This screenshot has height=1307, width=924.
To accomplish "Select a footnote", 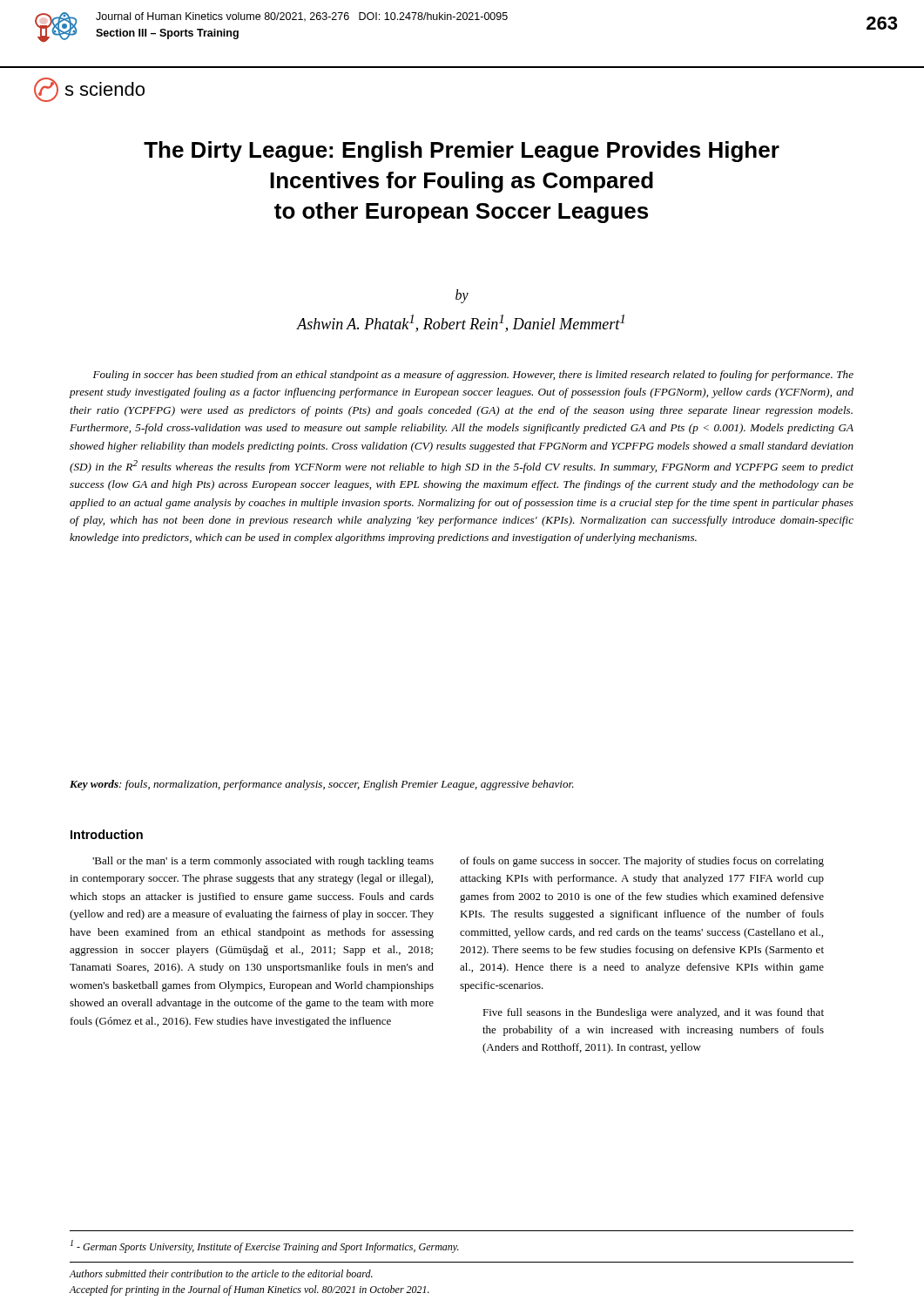I will [462, 1246].
